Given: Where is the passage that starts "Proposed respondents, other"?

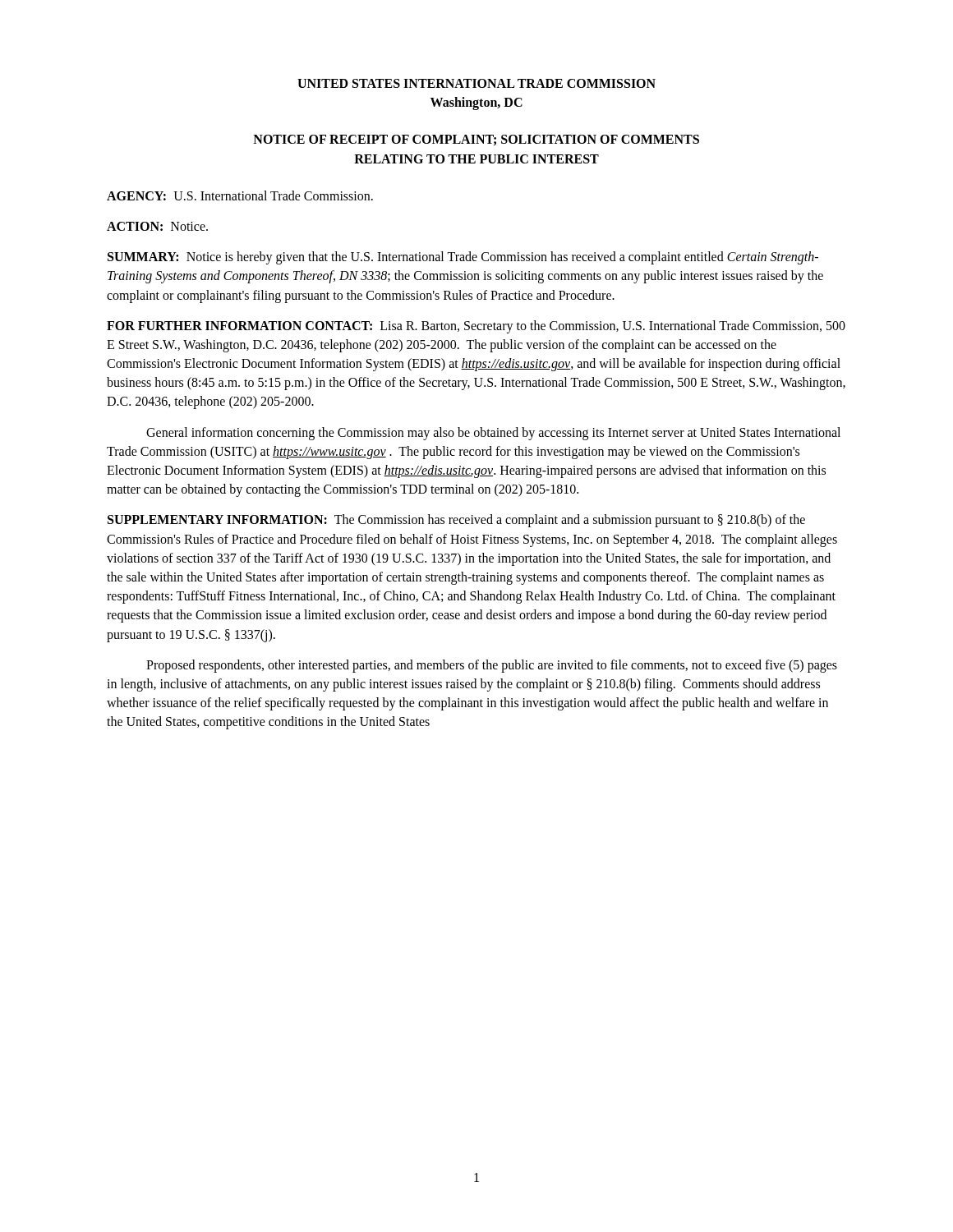Looking at the screenshot, I should [472, 693].
